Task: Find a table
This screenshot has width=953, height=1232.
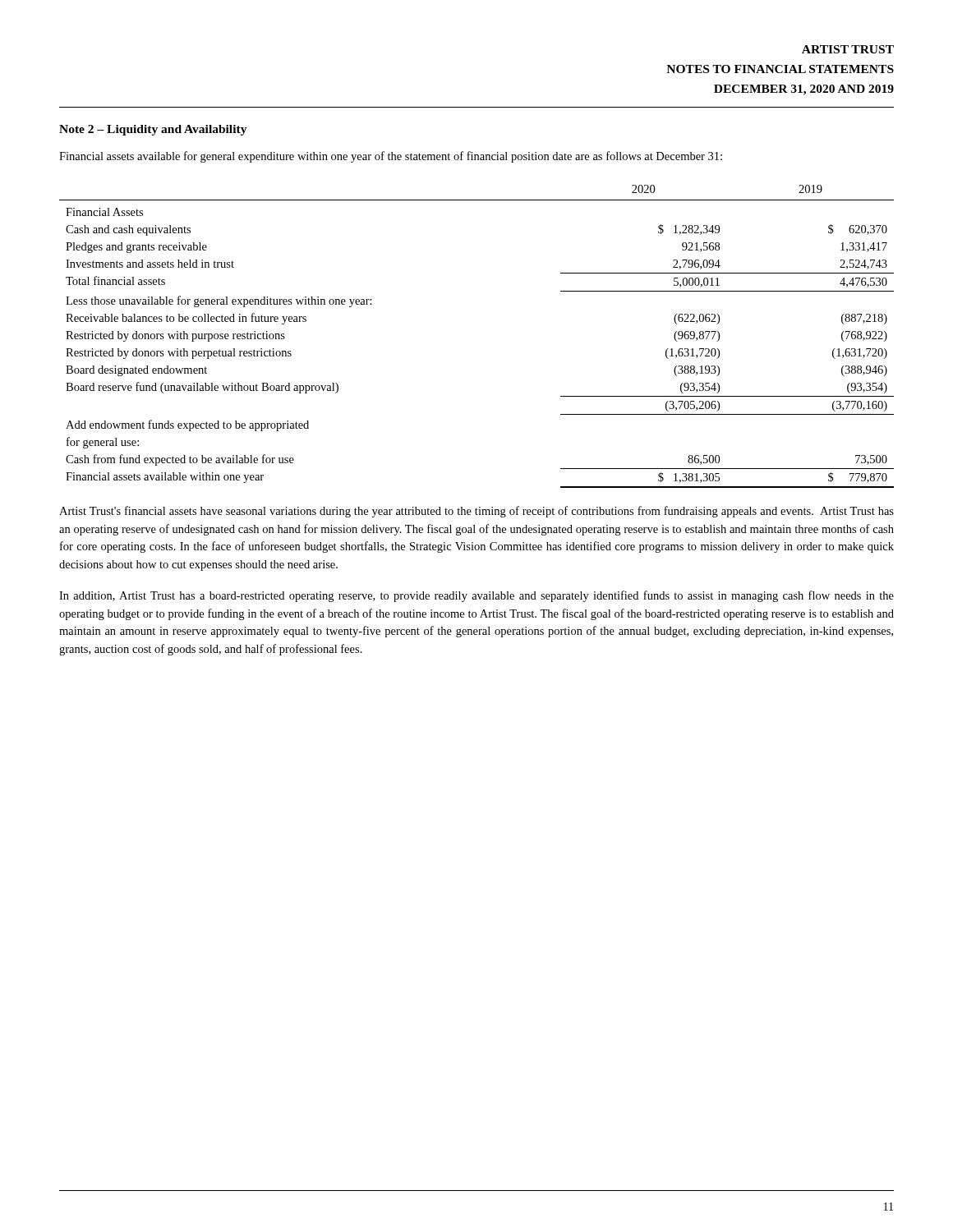Action: 476,334
